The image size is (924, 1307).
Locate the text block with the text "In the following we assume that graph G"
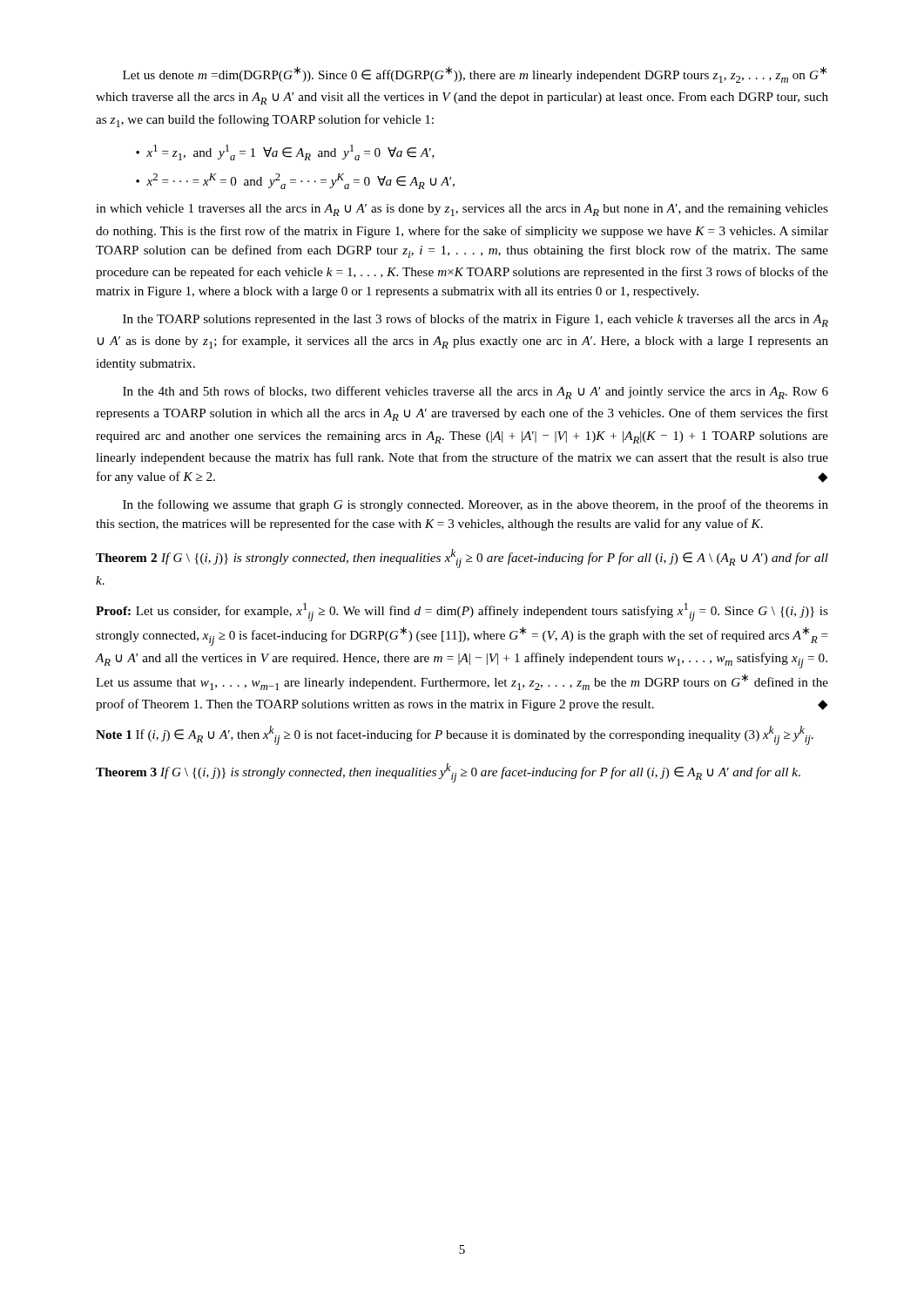462,514
